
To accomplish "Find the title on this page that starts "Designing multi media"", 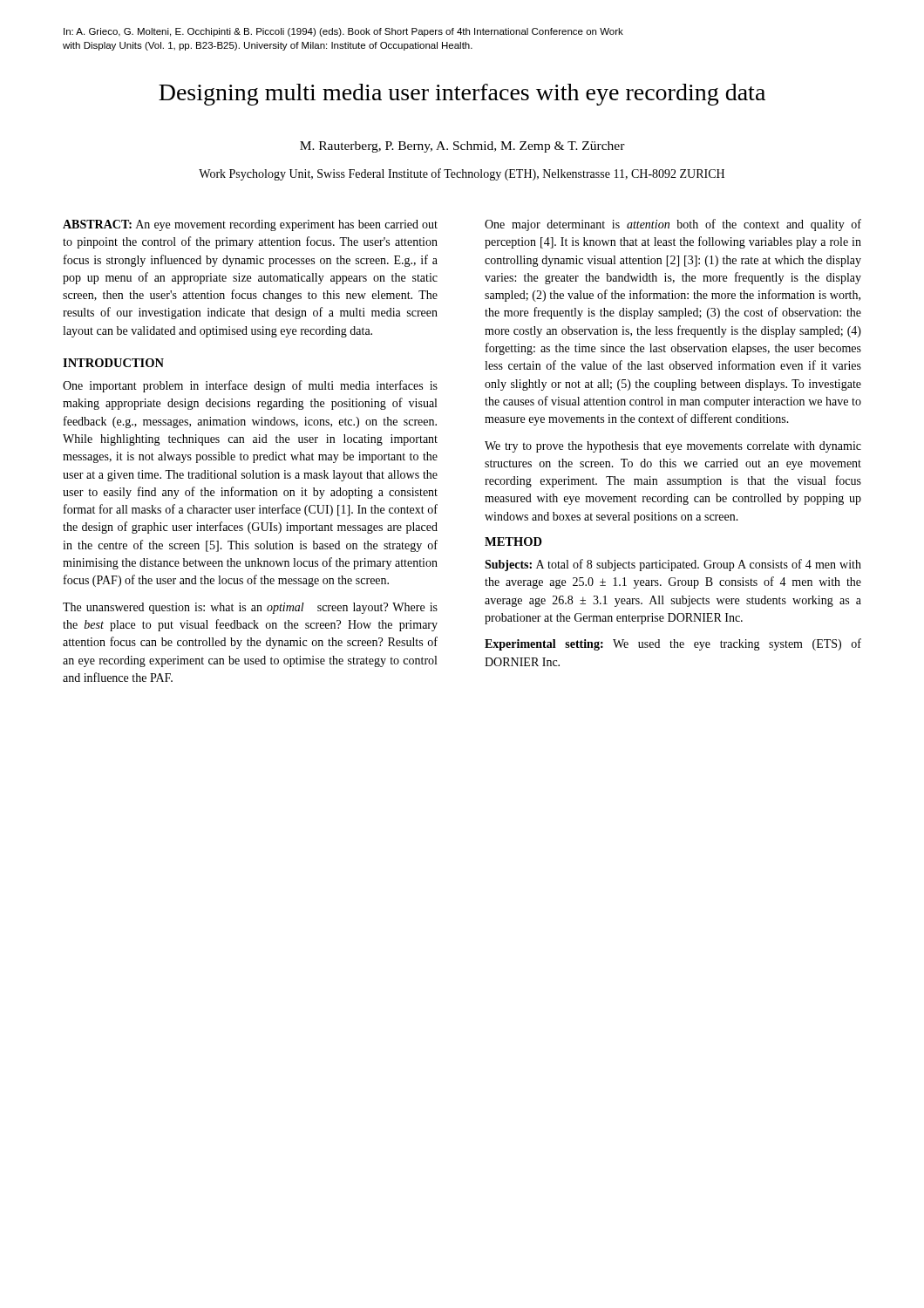I will (x=462, y=92).
